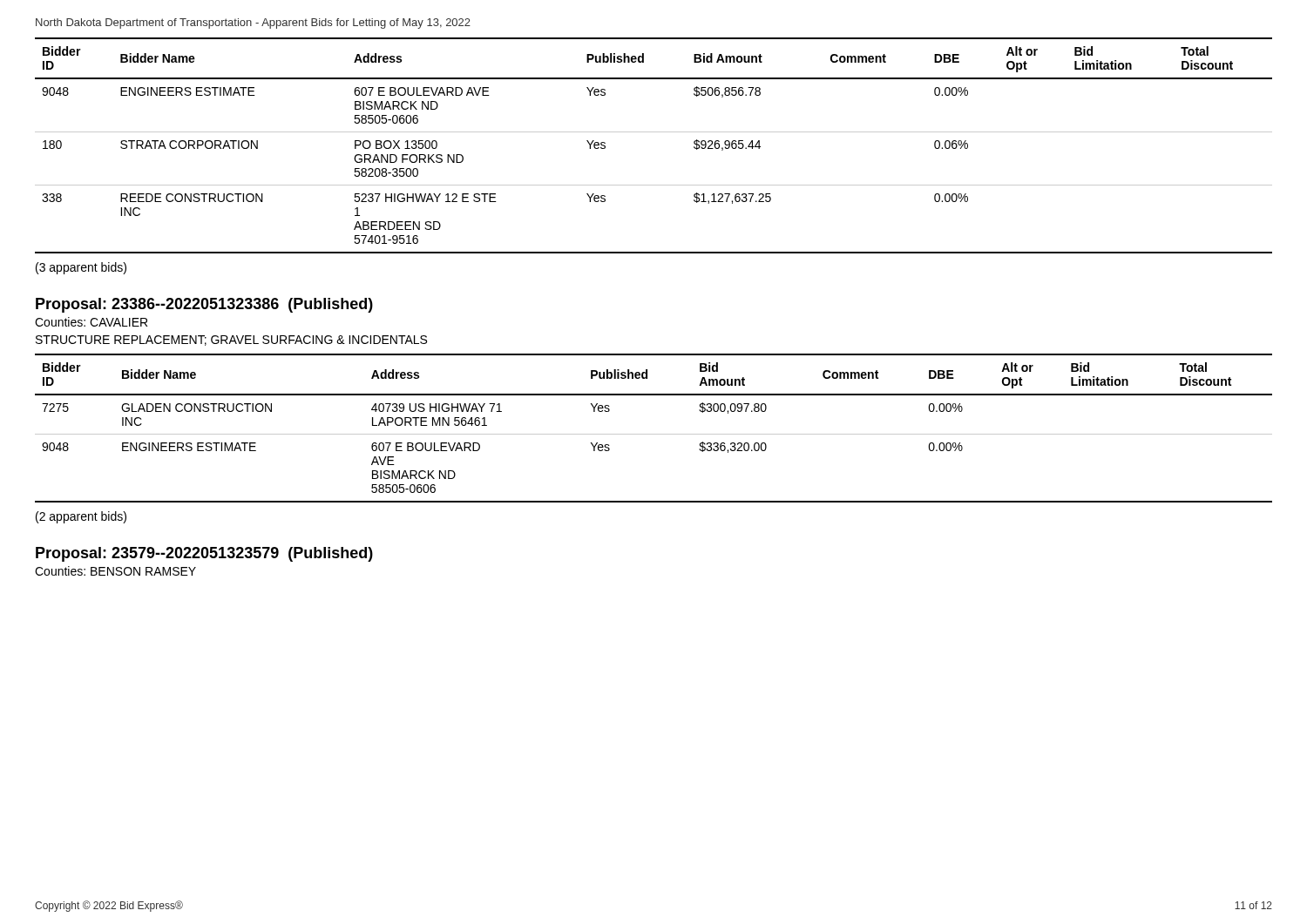Screen dimensions: 924x1307
Task: Navigate to the region starting "Counties: CAVALIER"
Action: pyautogui.click(x=92, y=322)
